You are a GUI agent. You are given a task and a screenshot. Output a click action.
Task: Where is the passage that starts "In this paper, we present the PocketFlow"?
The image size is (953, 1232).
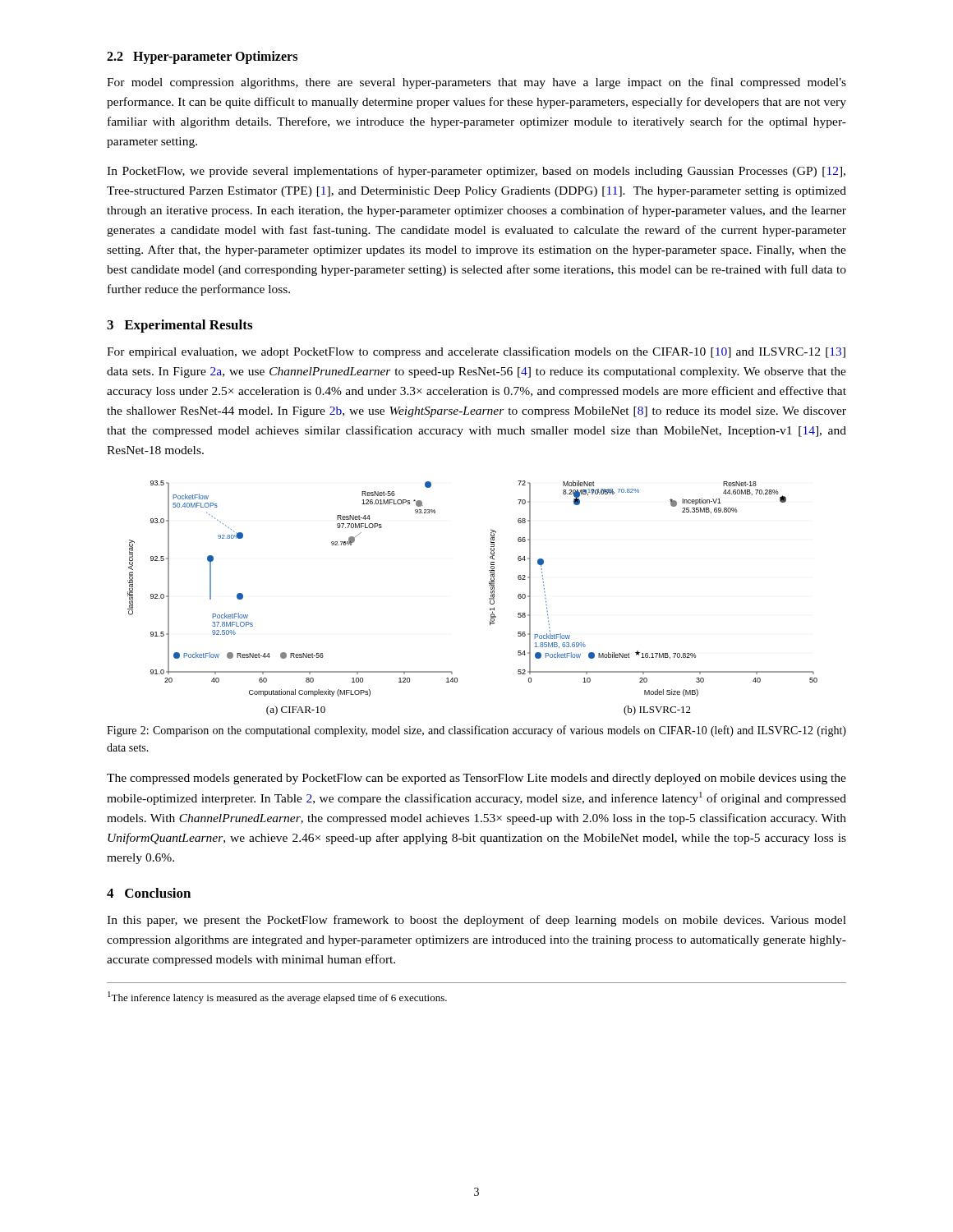pos(476,939)
